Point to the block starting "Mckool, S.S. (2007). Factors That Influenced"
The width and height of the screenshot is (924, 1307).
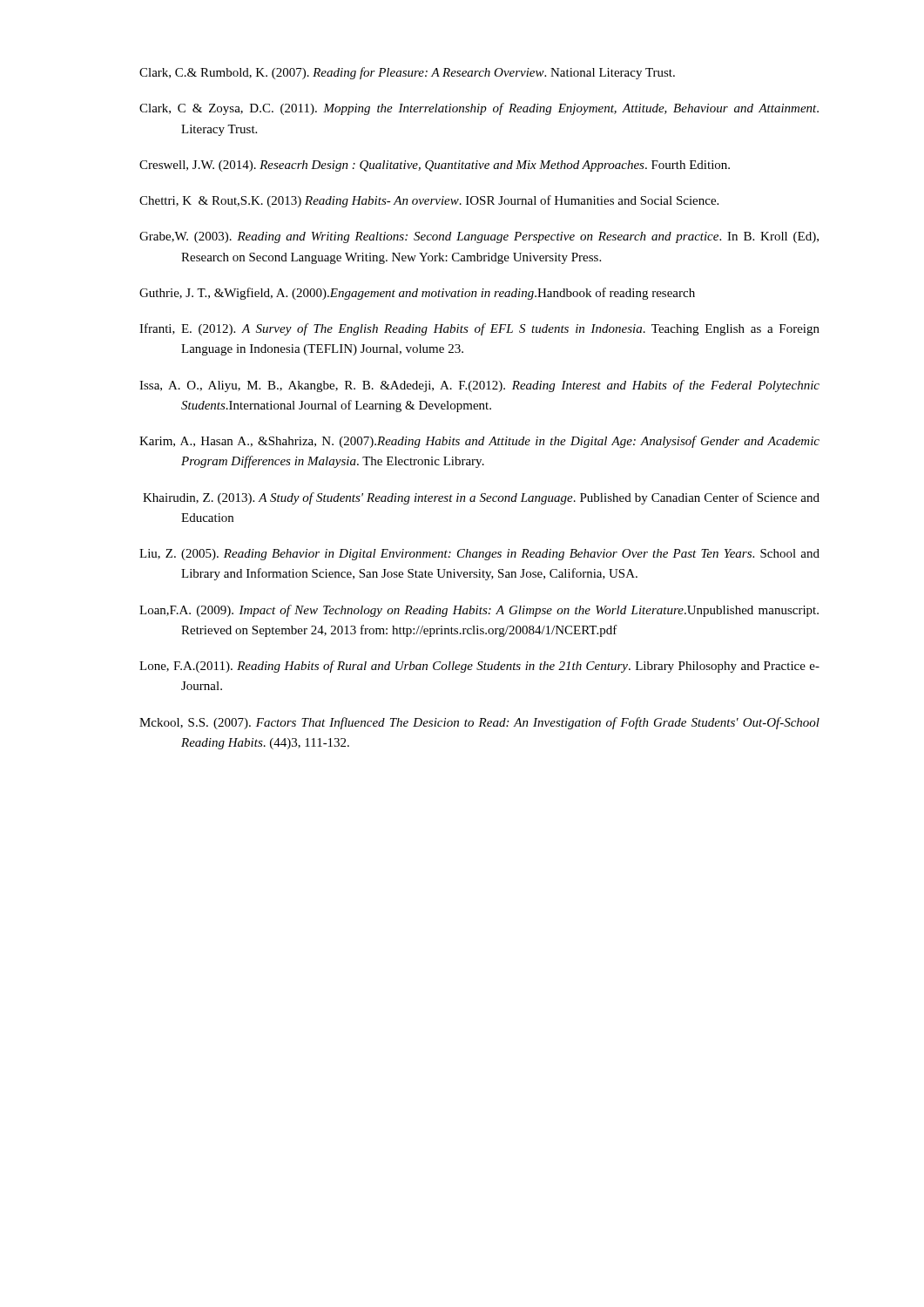click(479, 732)
